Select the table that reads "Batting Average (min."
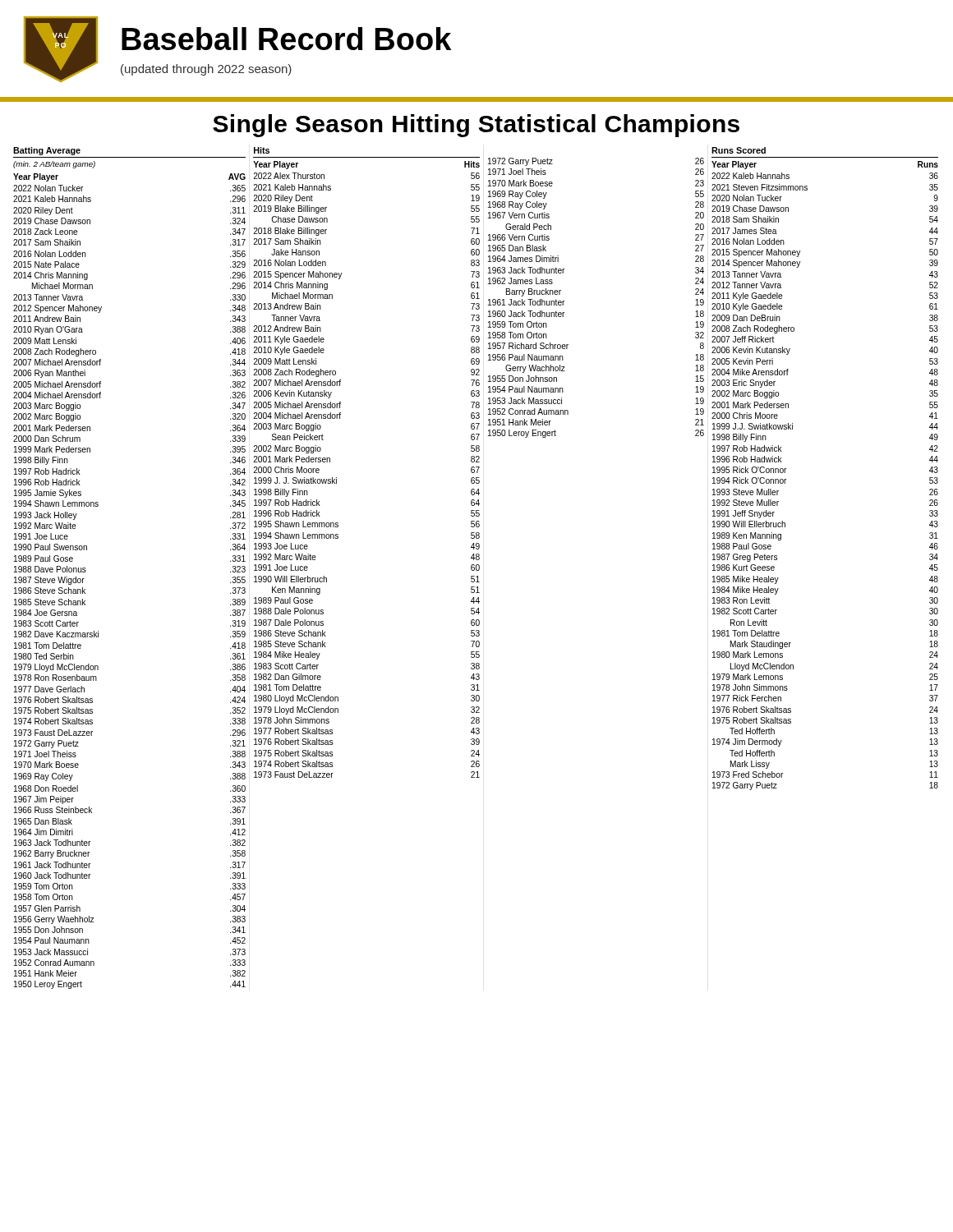953x1232 pixels. pyautogui.click(x=130, y=567)
